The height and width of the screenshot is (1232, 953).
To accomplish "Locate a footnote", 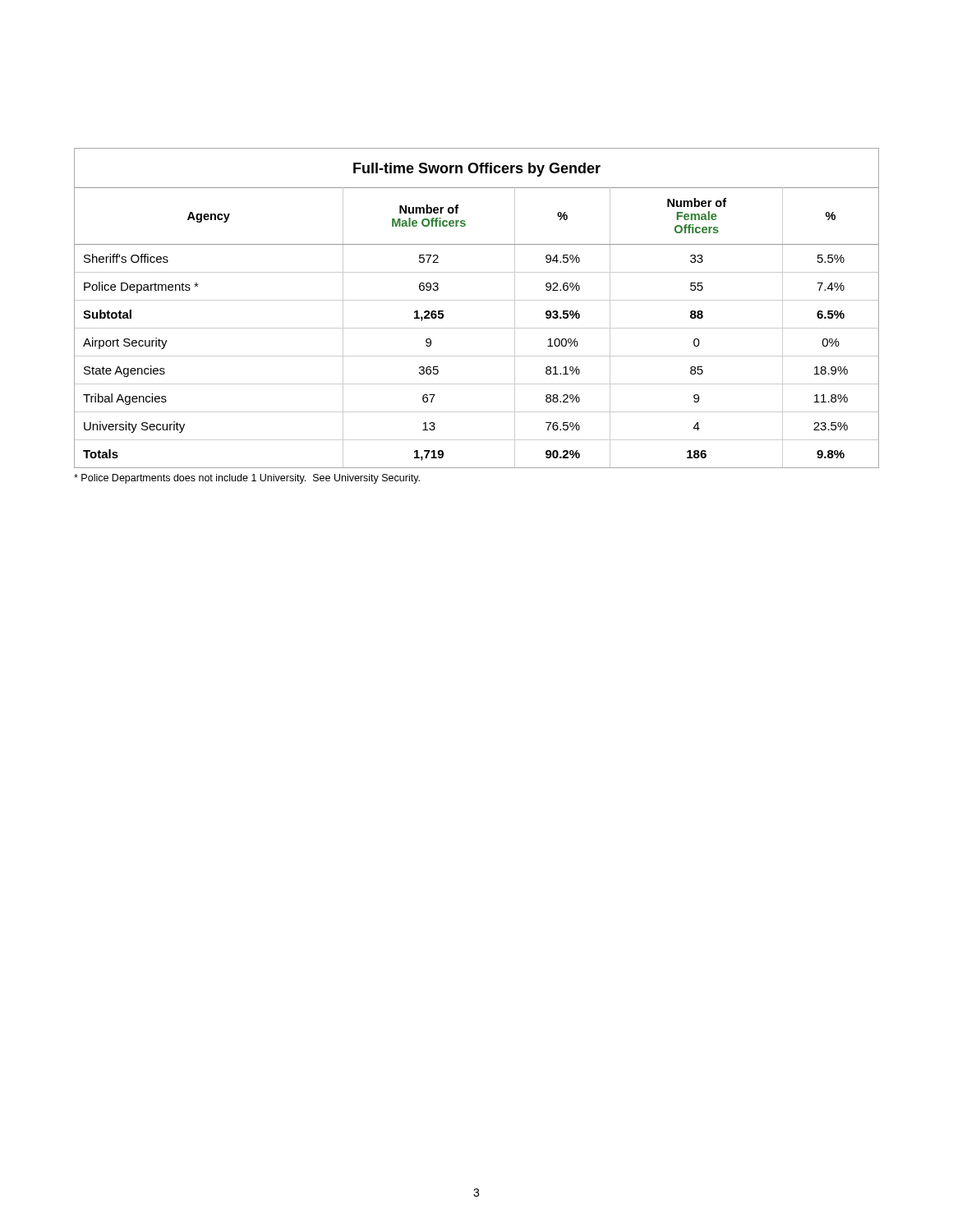I will [x=247, y=478].
